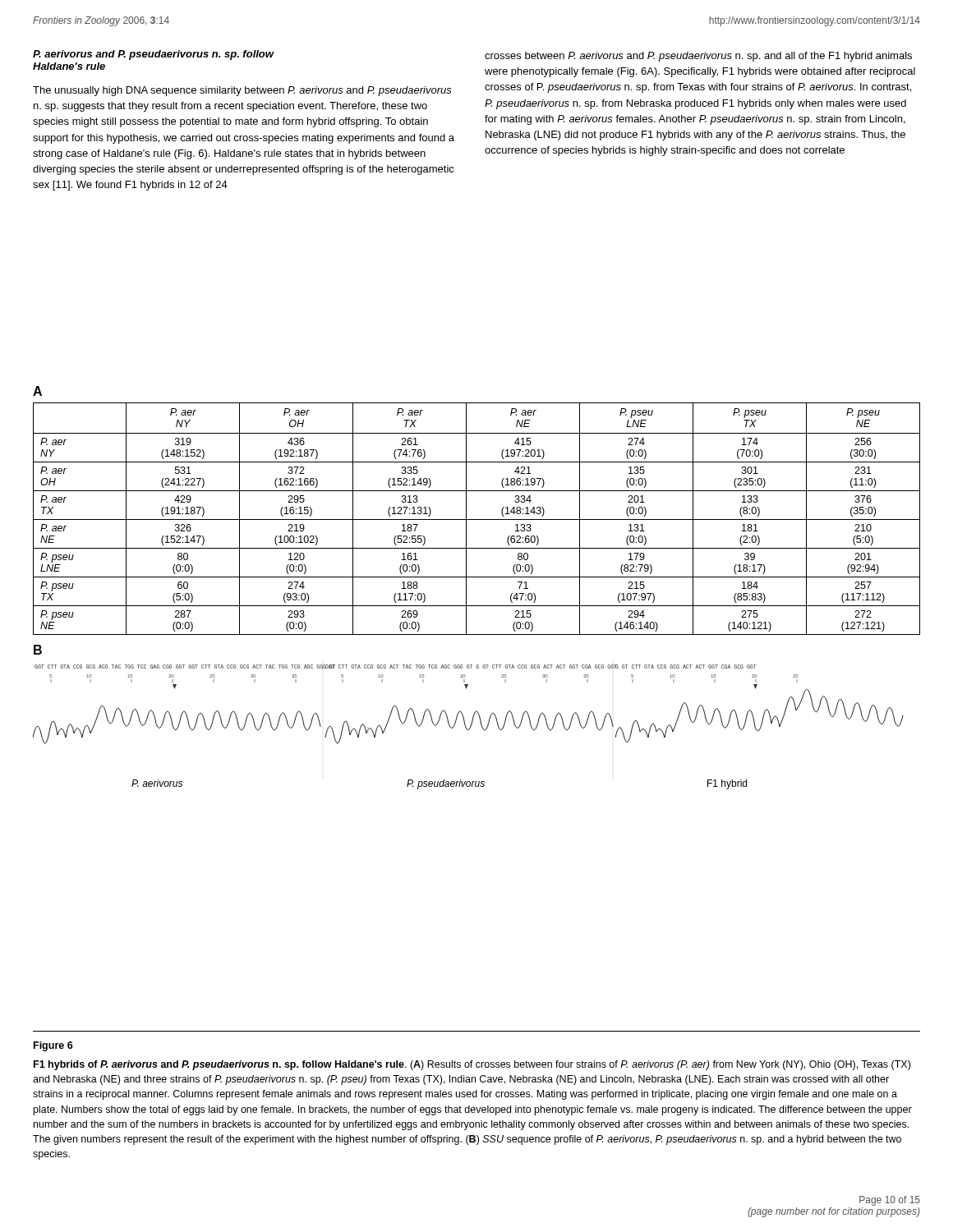
Task: Locate the element starting "P. aerivorus and P. pseudaerivorus n. sp. follow"
Action: [246, 60]
